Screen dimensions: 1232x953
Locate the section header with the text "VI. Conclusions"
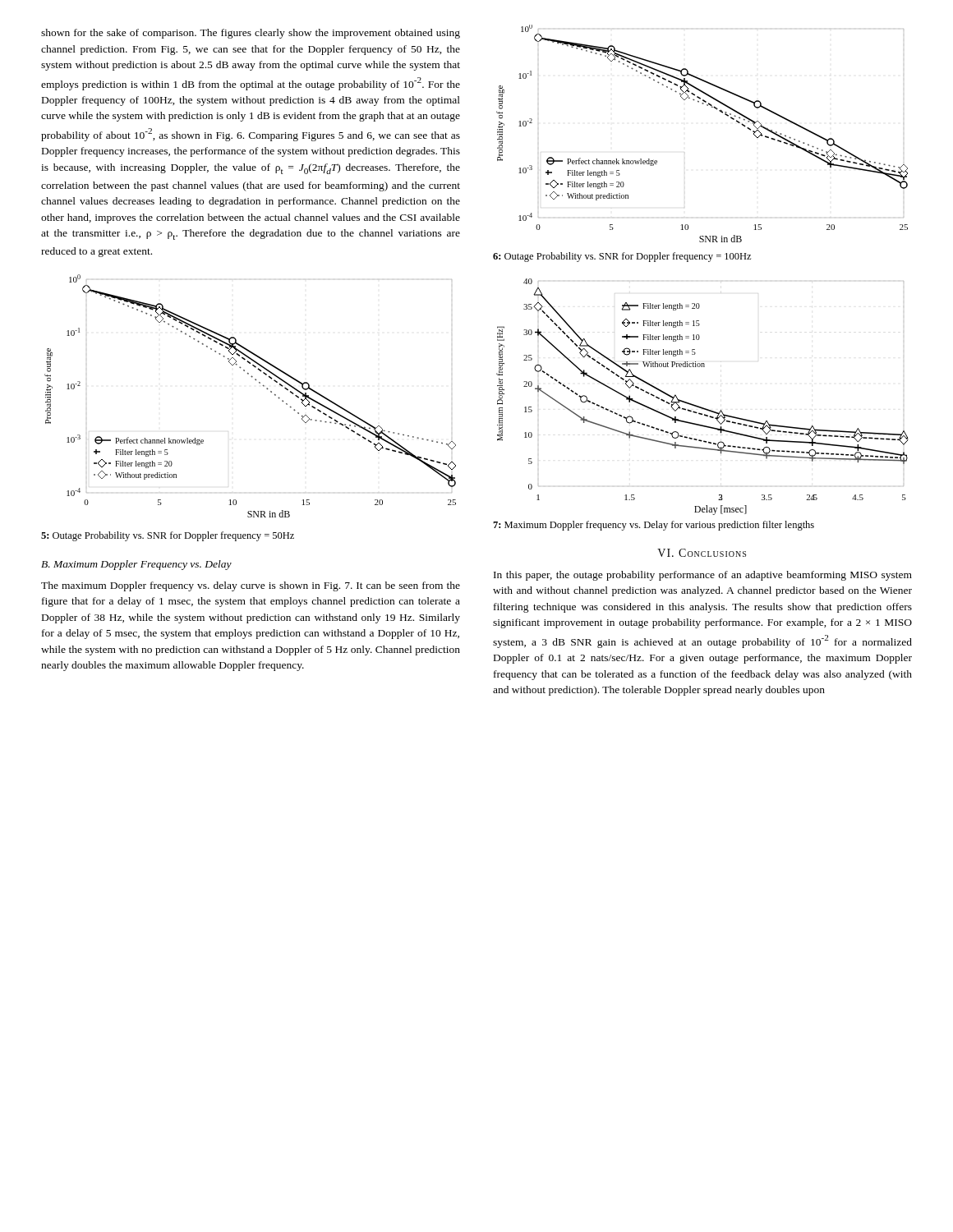[702, 553]
